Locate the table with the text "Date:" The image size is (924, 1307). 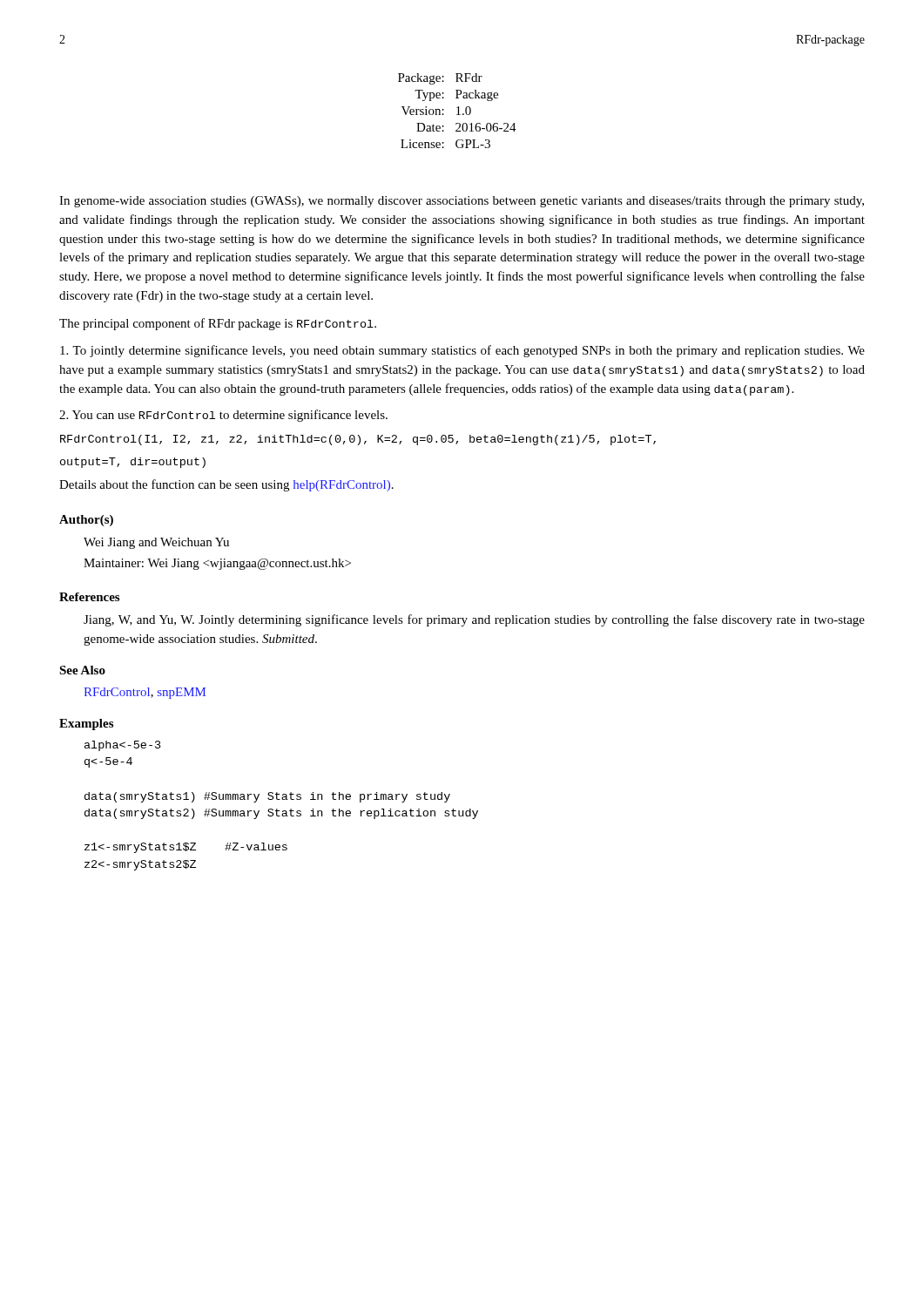[462, 111]
